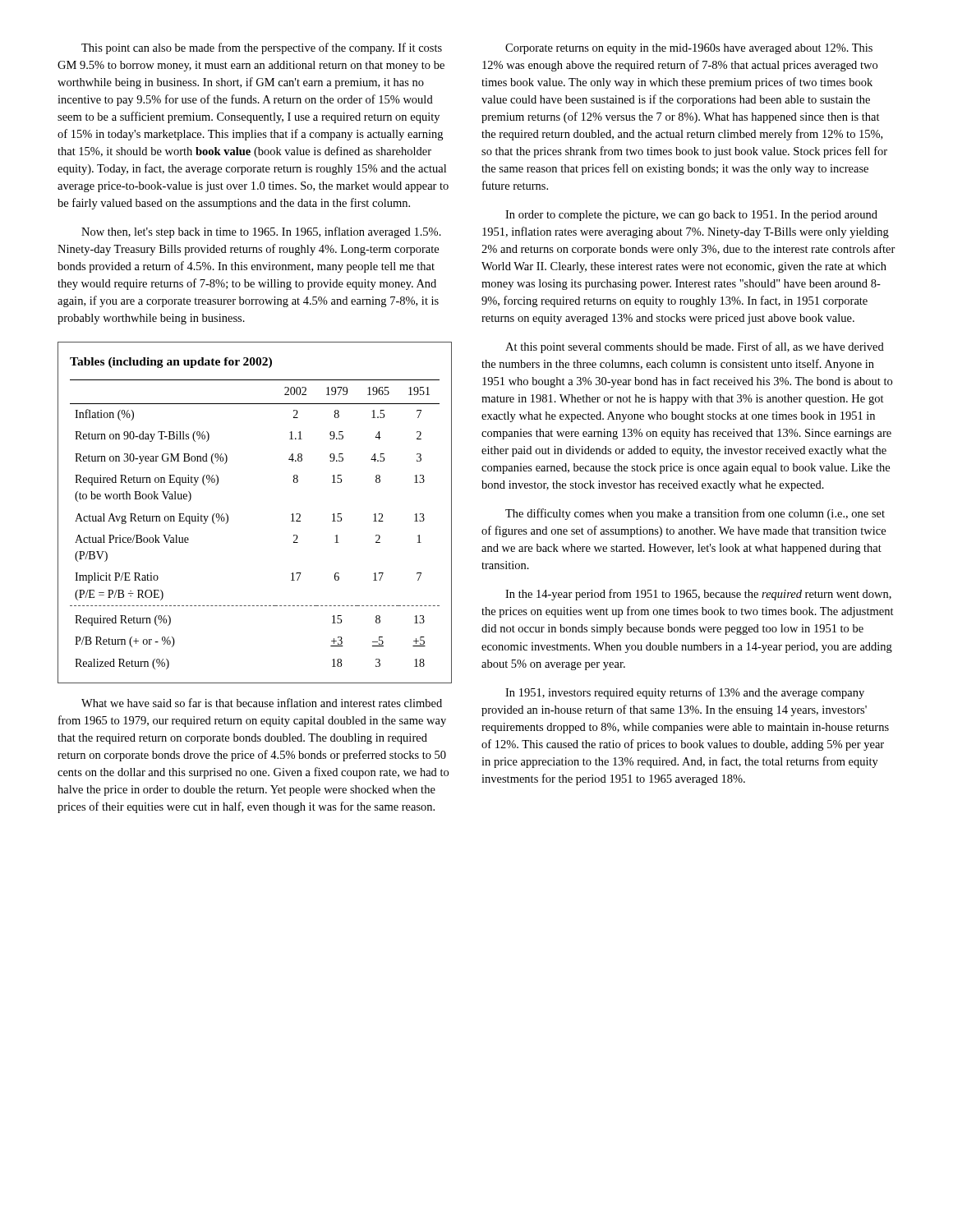Click on the text block that reads "What we have said"

pyautogui.click(x=253, y=755)
